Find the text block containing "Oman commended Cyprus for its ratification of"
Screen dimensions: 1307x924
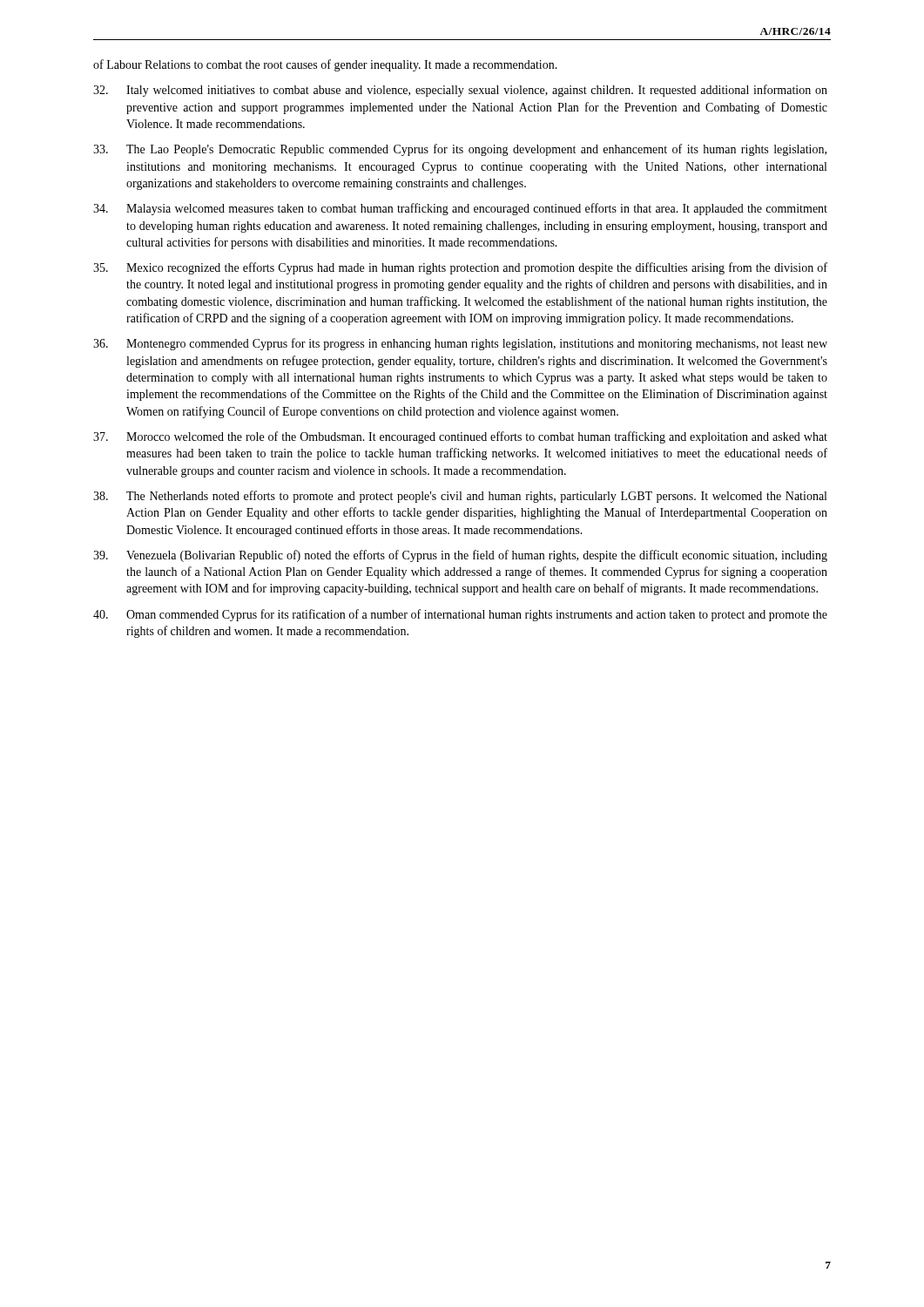coord(460,623)
